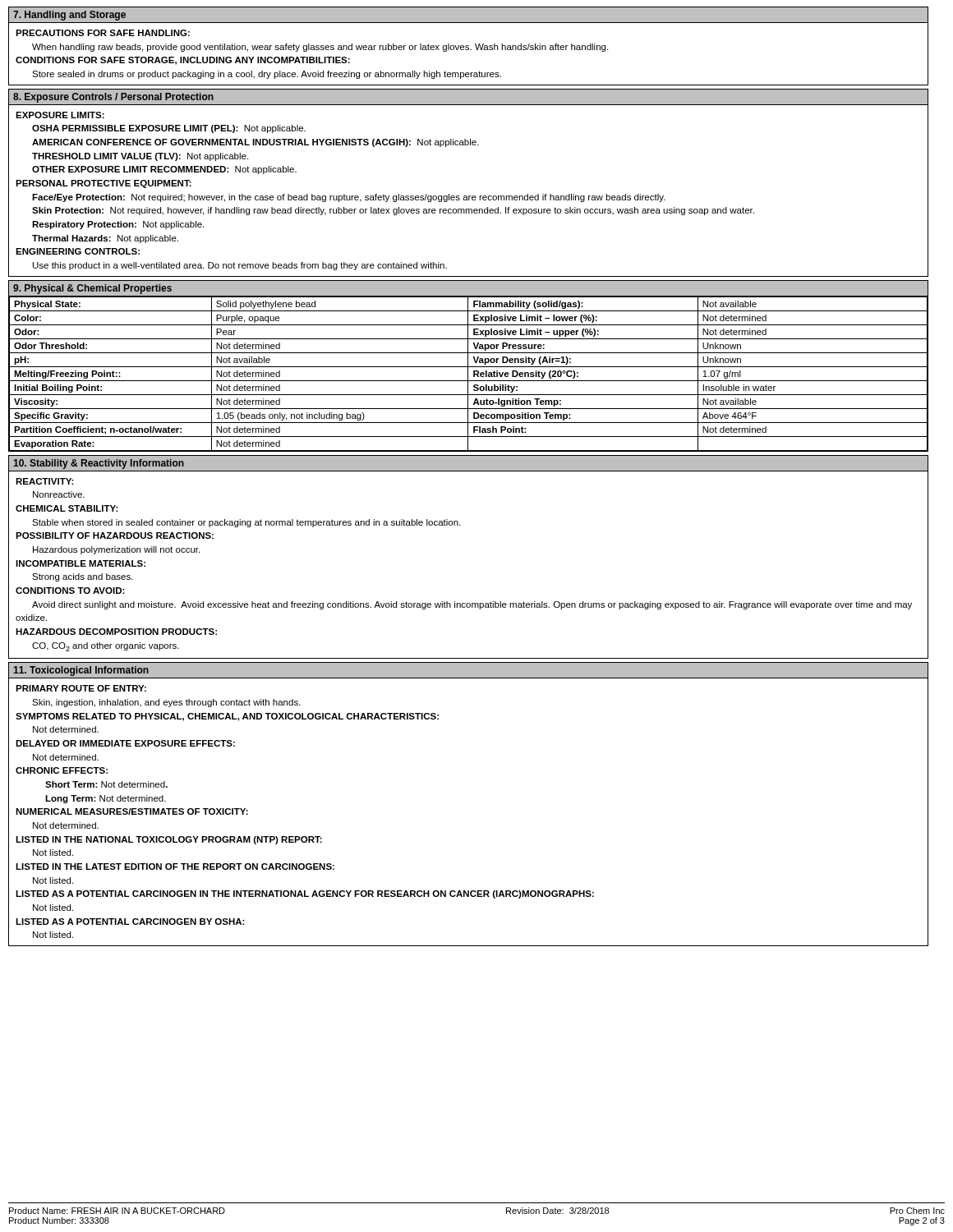Click on the section header that says "11. Toxicological Information"
The height and width of the screenshot is (1232, 953).
(x=81, y=670)
